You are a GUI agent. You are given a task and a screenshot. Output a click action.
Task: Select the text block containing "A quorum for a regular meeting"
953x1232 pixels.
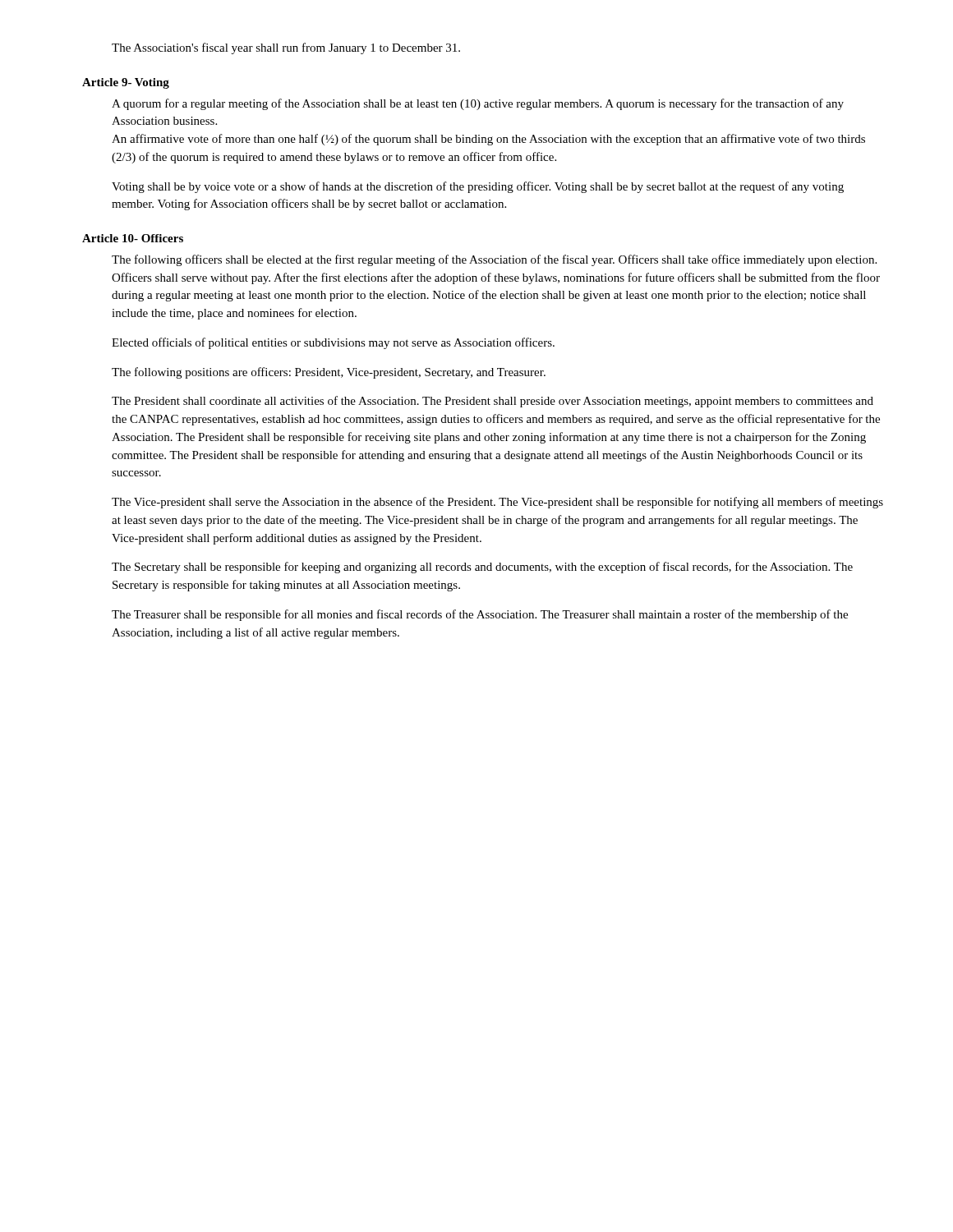[499, 131]
